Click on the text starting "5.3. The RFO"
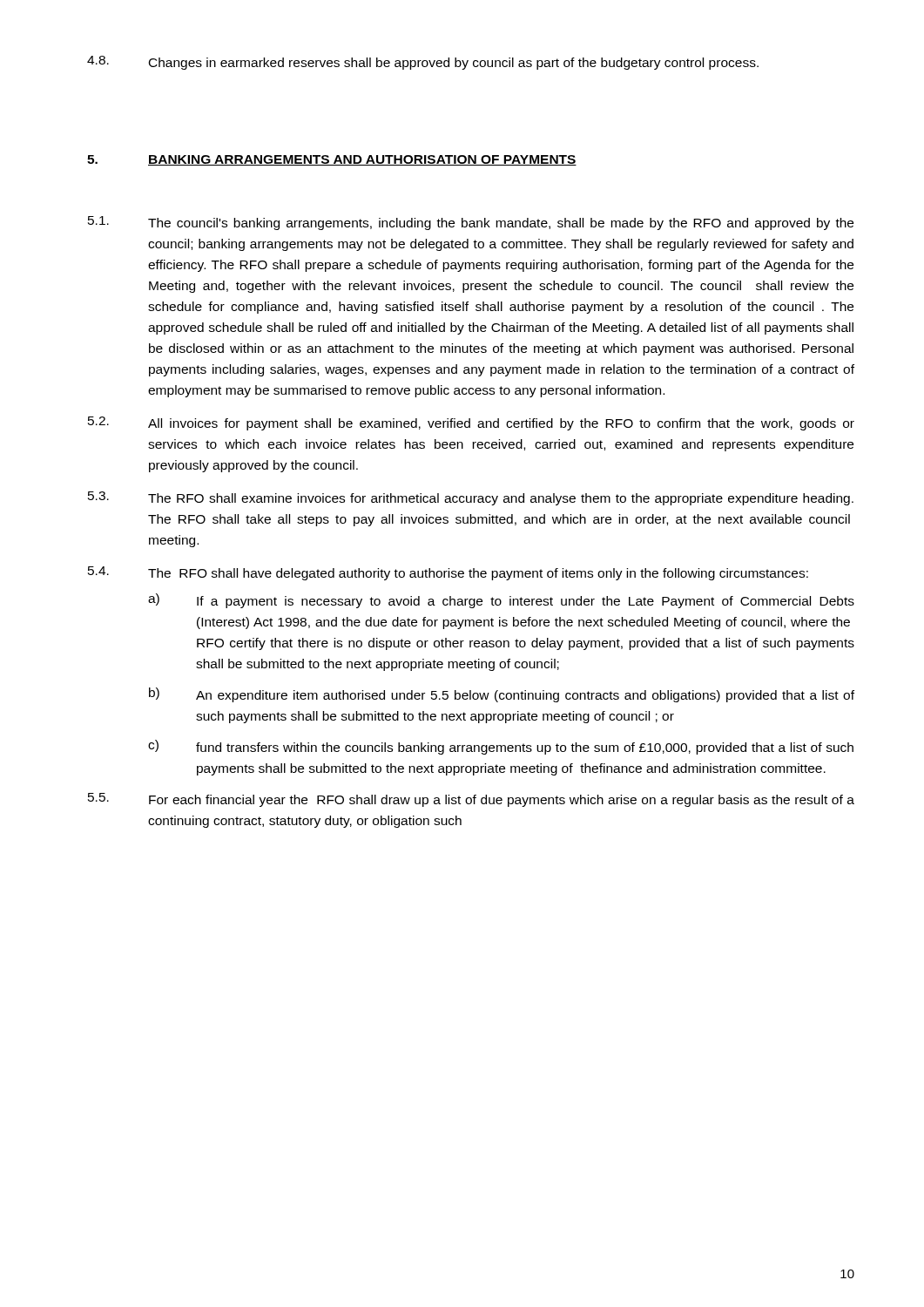Screen dimensions: 1307x924 [x=471, y=520]
